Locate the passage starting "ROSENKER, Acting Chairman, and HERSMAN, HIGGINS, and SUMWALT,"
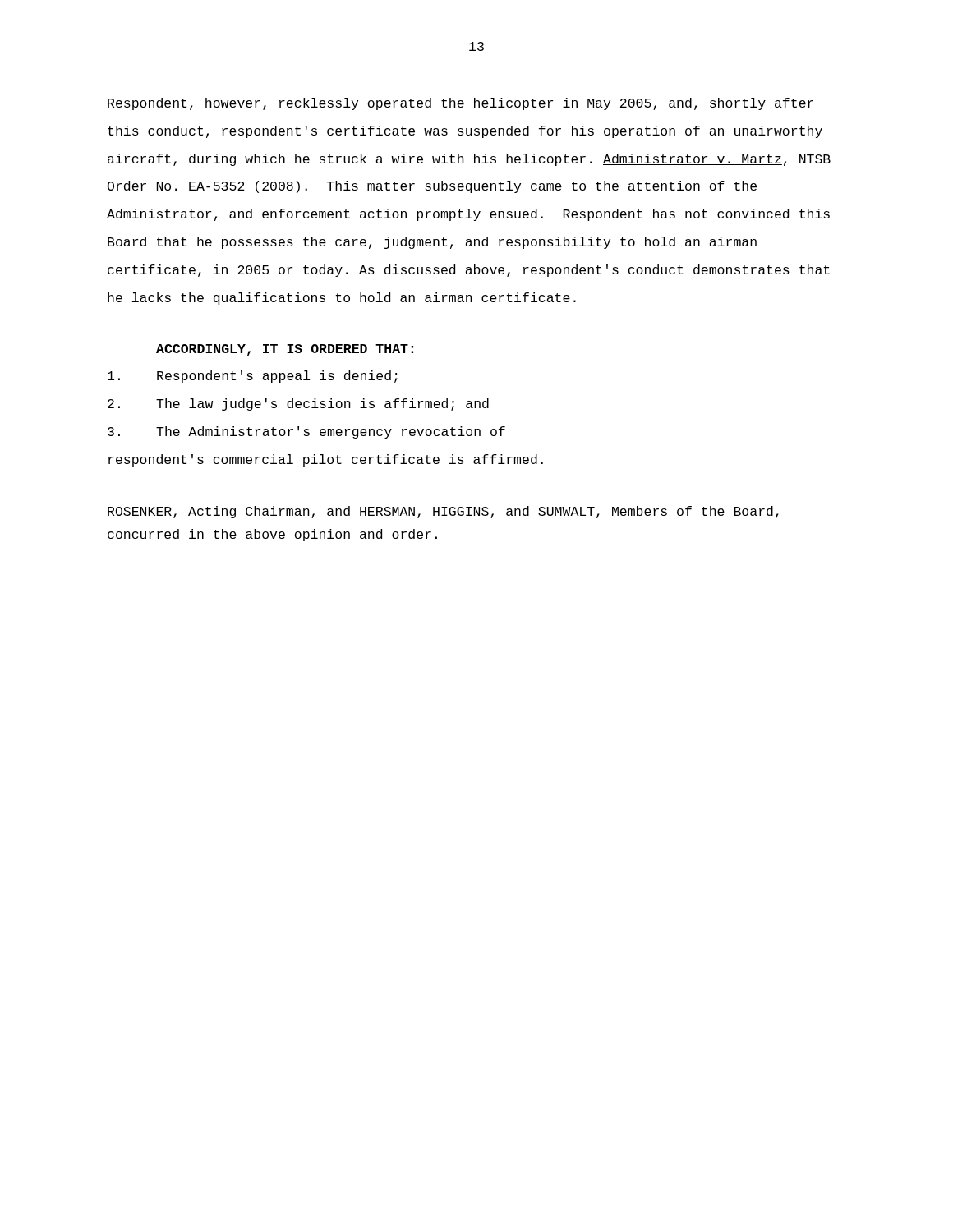 (x=444, y=523)
